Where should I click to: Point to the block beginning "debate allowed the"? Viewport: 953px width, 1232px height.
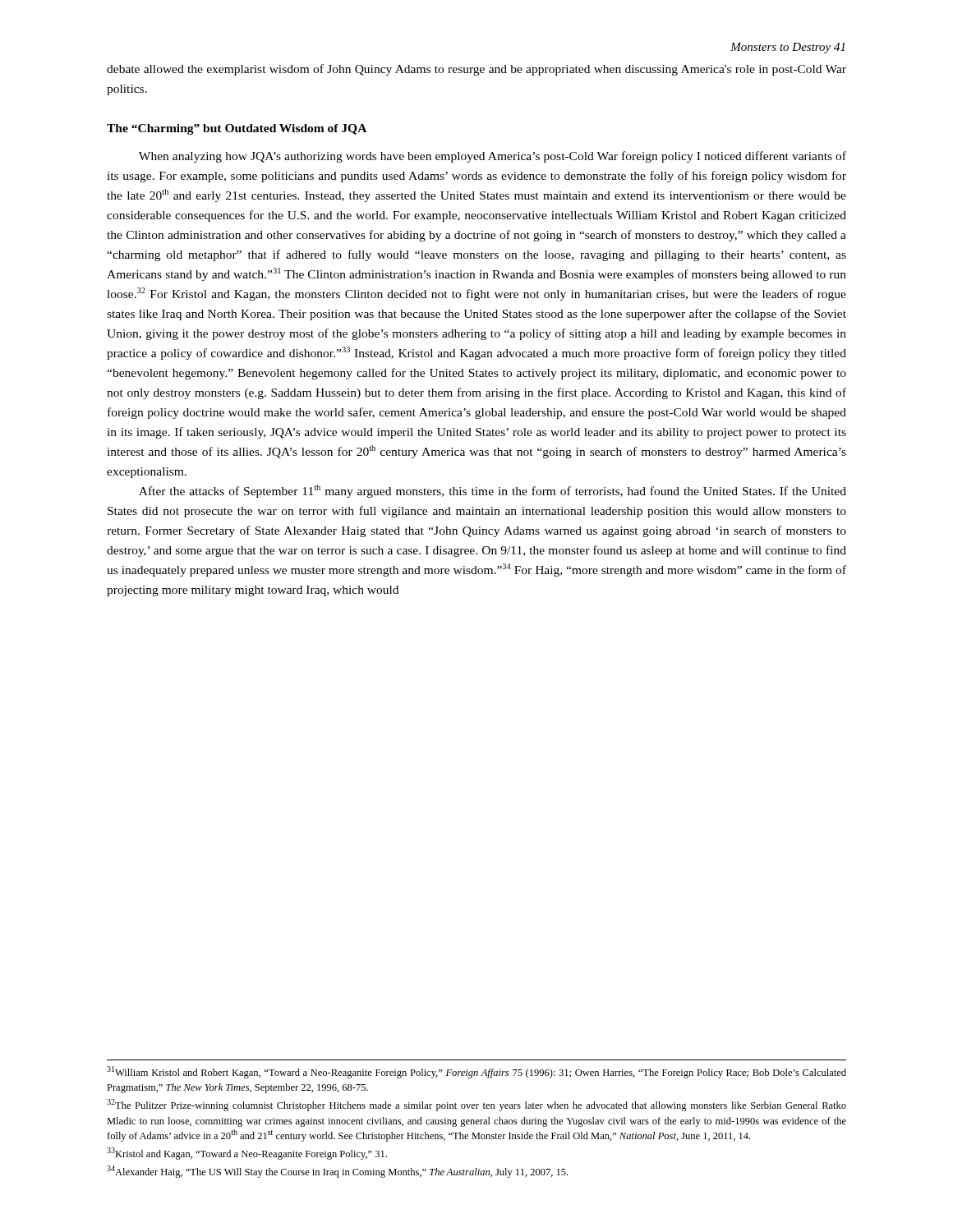pos(476,79)
